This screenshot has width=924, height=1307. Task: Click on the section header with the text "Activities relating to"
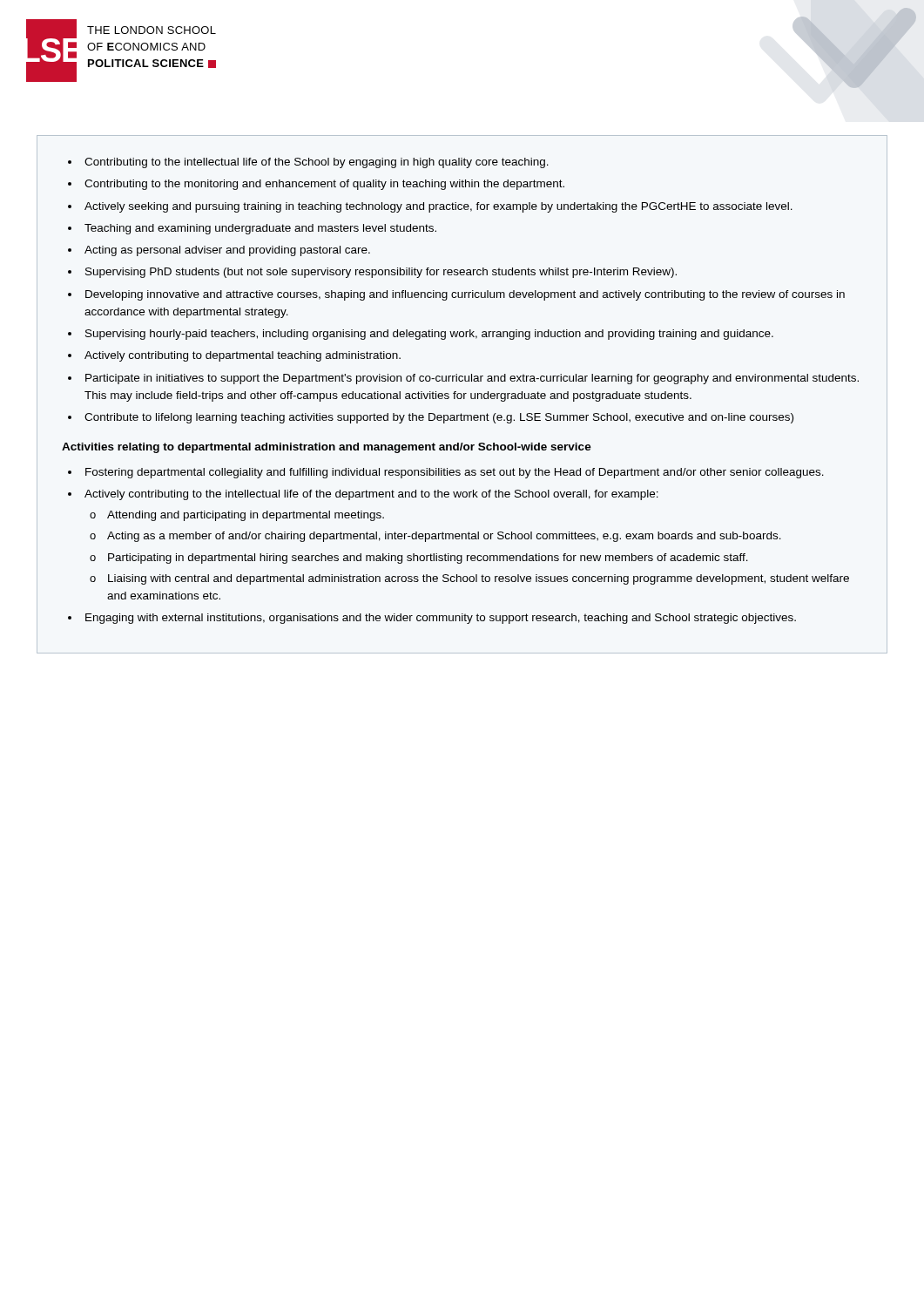[326, 447]
